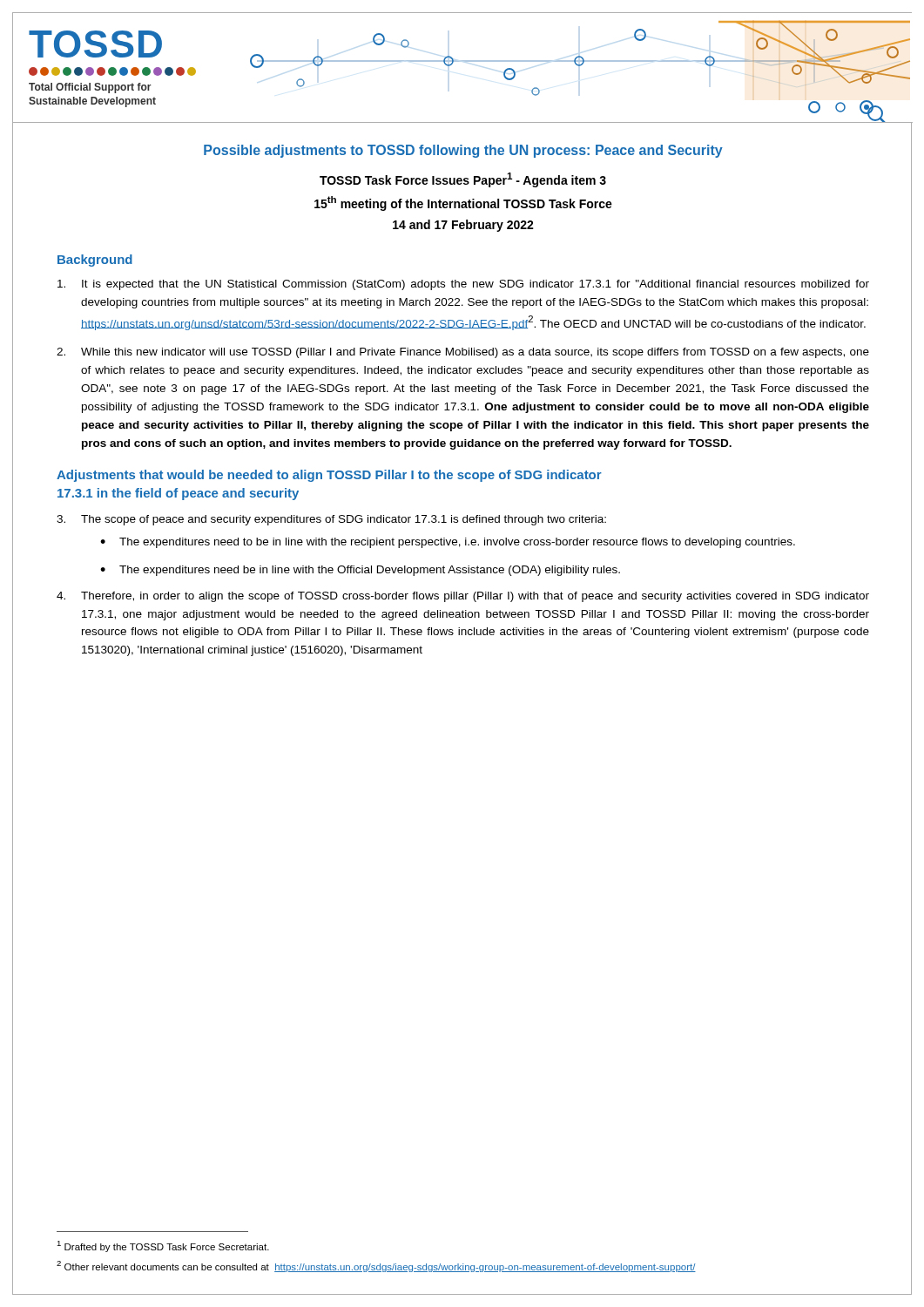Click the section header that begins "Adjustments that would be"
Image resolution: width=924 pixels, height=1307 pixels.
[x=329, y=483]
